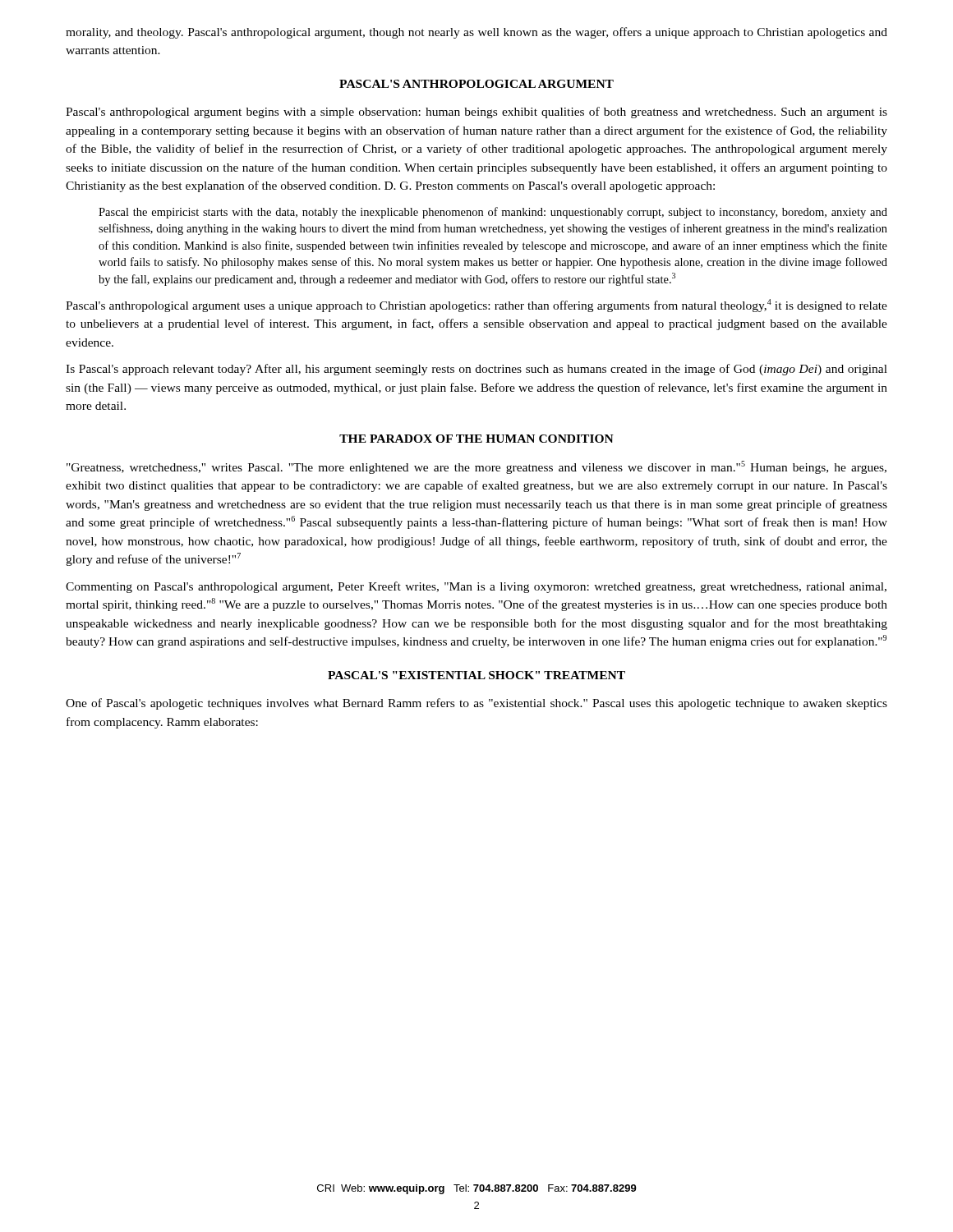Navigate to the block starting "THE PARADOX OF THE HUMAN CONDITION"
Screen dimensions: 1232x953
click(x=476, y=439)
